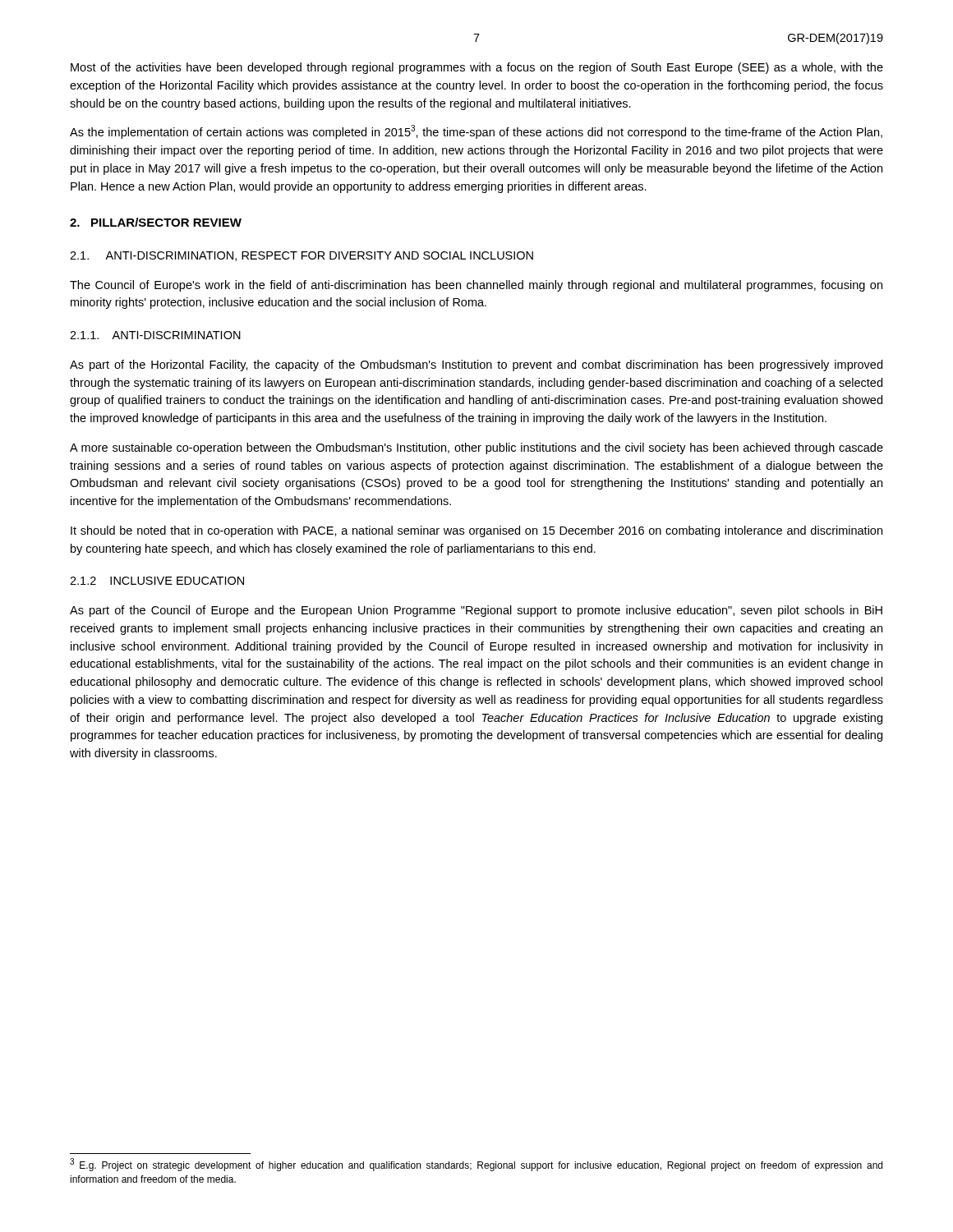Viewport: 953px width, 1232px height.
Task: Click on the text block containing "Most of the activities have been developed through"
Action: [x=476, y=86]
